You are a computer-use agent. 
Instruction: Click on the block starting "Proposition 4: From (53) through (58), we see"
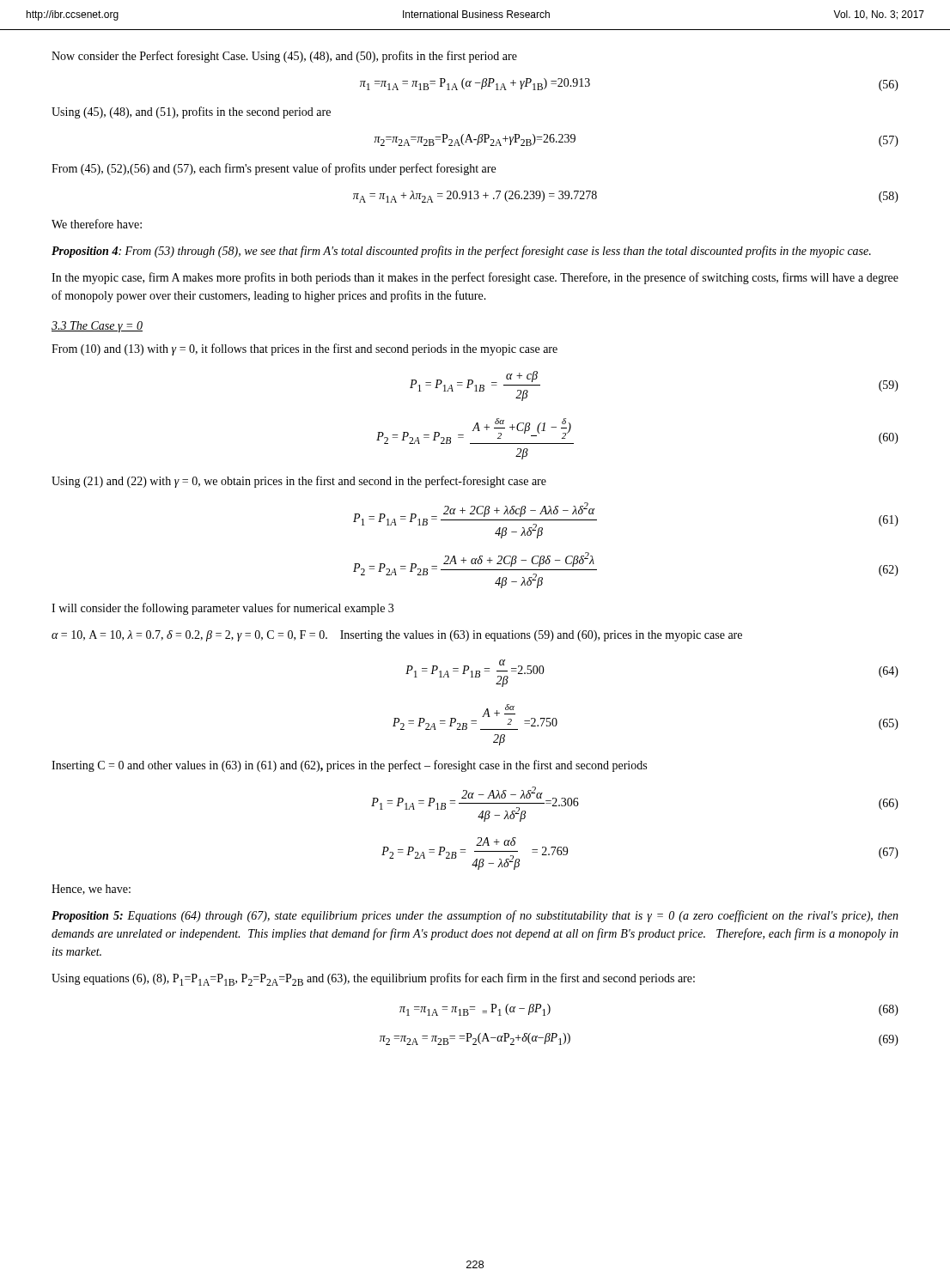pyautogui.click(x=462, y=251)
